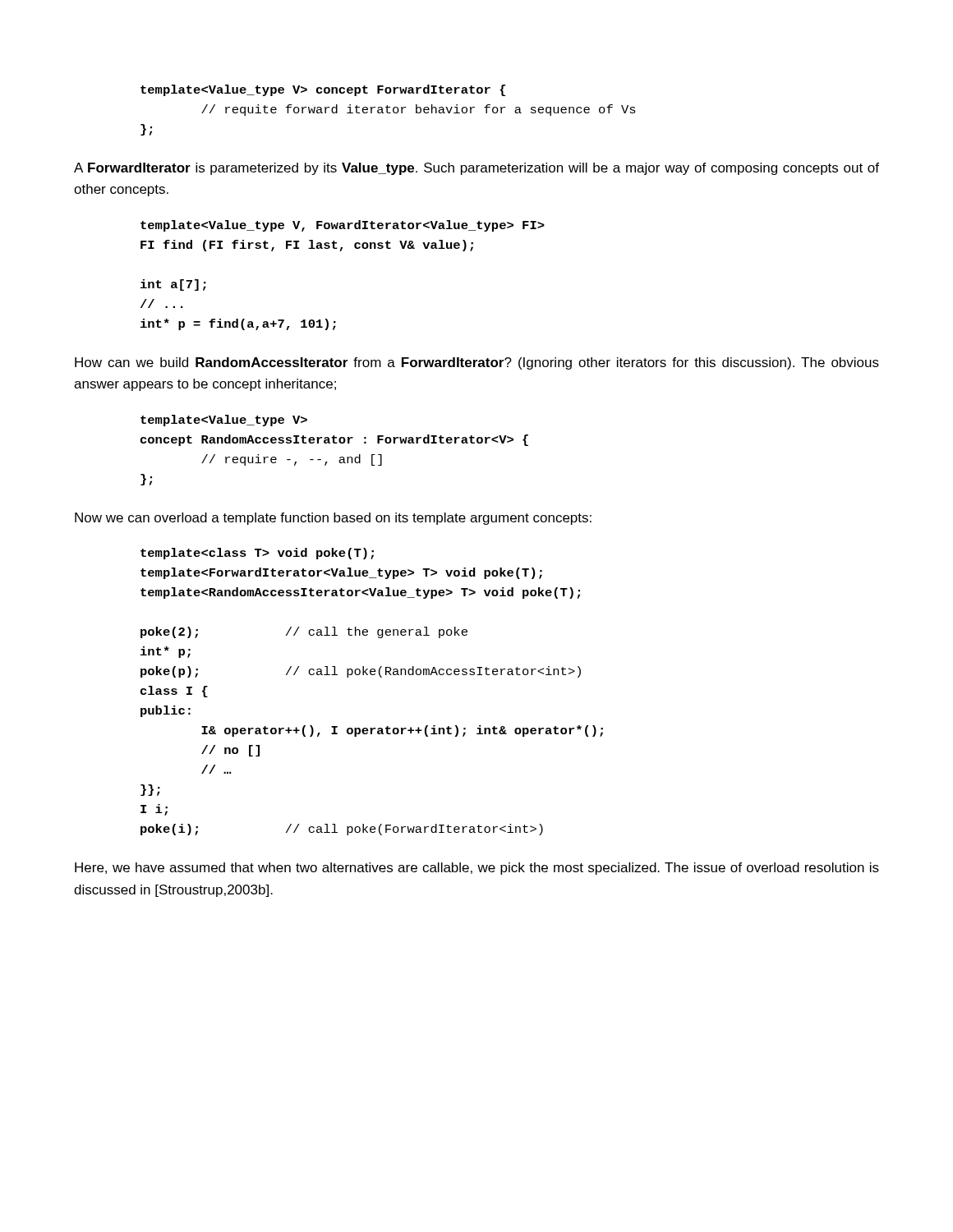Find the text block that reads "A ForwardIterator is parameterized by its Value_type. Such"
Image resolution: width=953 pixels, height=1232 pixels.
[x=476, y=179]
